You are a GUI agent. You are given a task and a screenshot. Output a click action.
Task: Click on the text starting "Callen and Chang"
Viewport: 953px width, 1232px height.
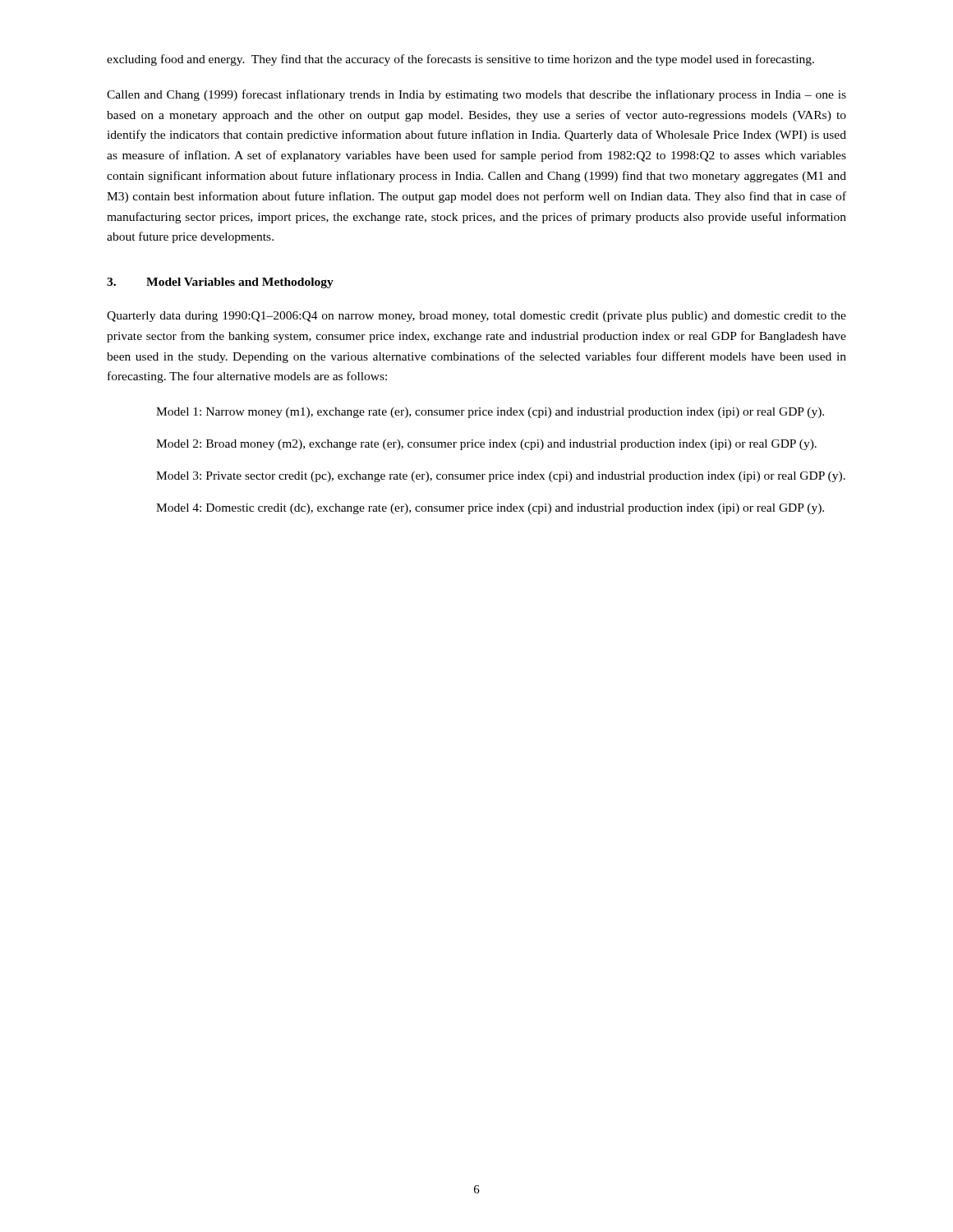point(476,165)
